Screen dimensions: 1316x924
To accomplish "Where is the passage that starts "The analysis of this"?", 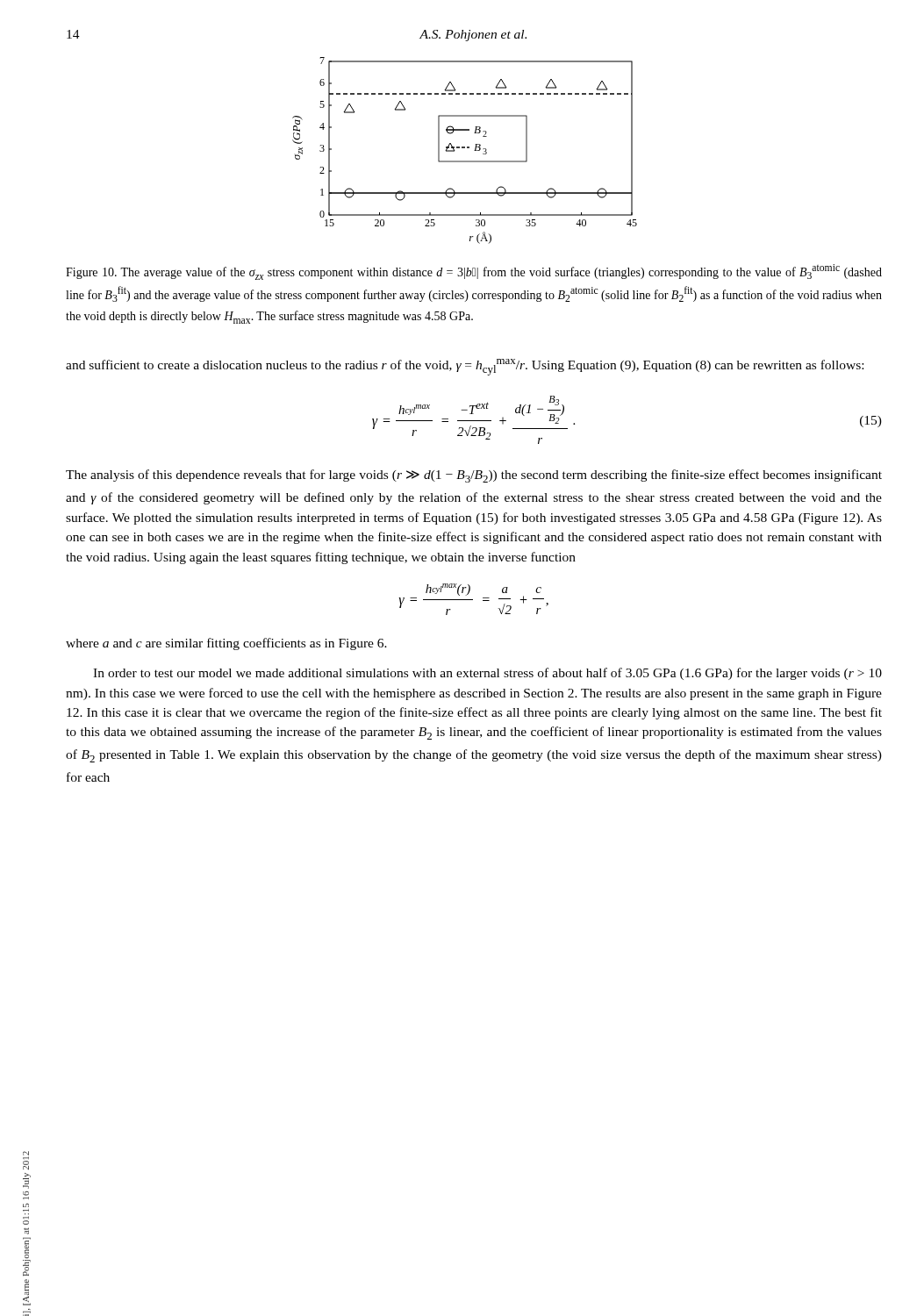I will [x=474, y=516].
